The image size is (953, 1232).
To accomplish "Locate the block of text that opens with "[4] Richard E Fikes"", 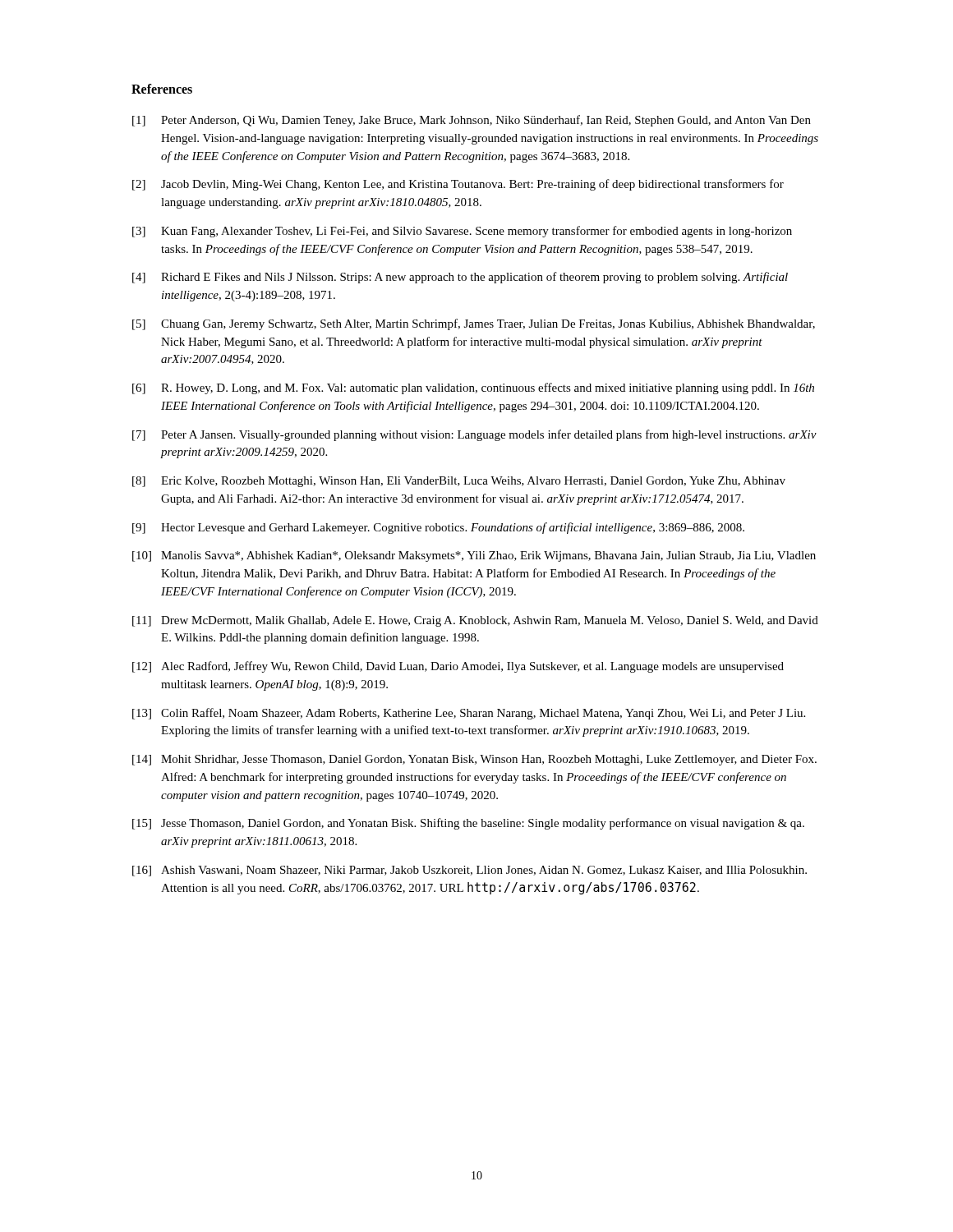I will click(476, 287).
